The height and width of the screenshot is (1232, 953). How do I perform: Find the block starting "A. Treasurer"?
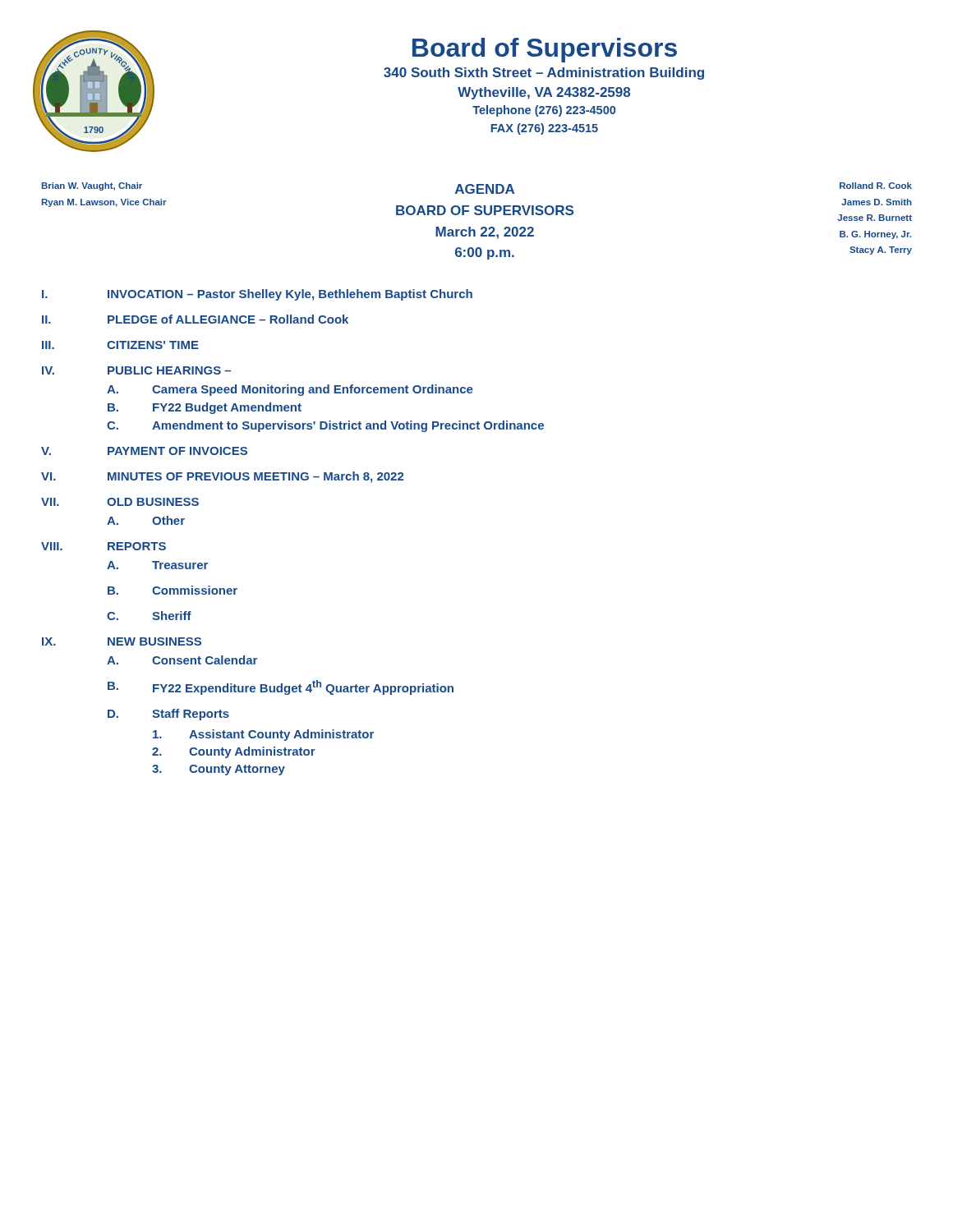tap(157, 565)
